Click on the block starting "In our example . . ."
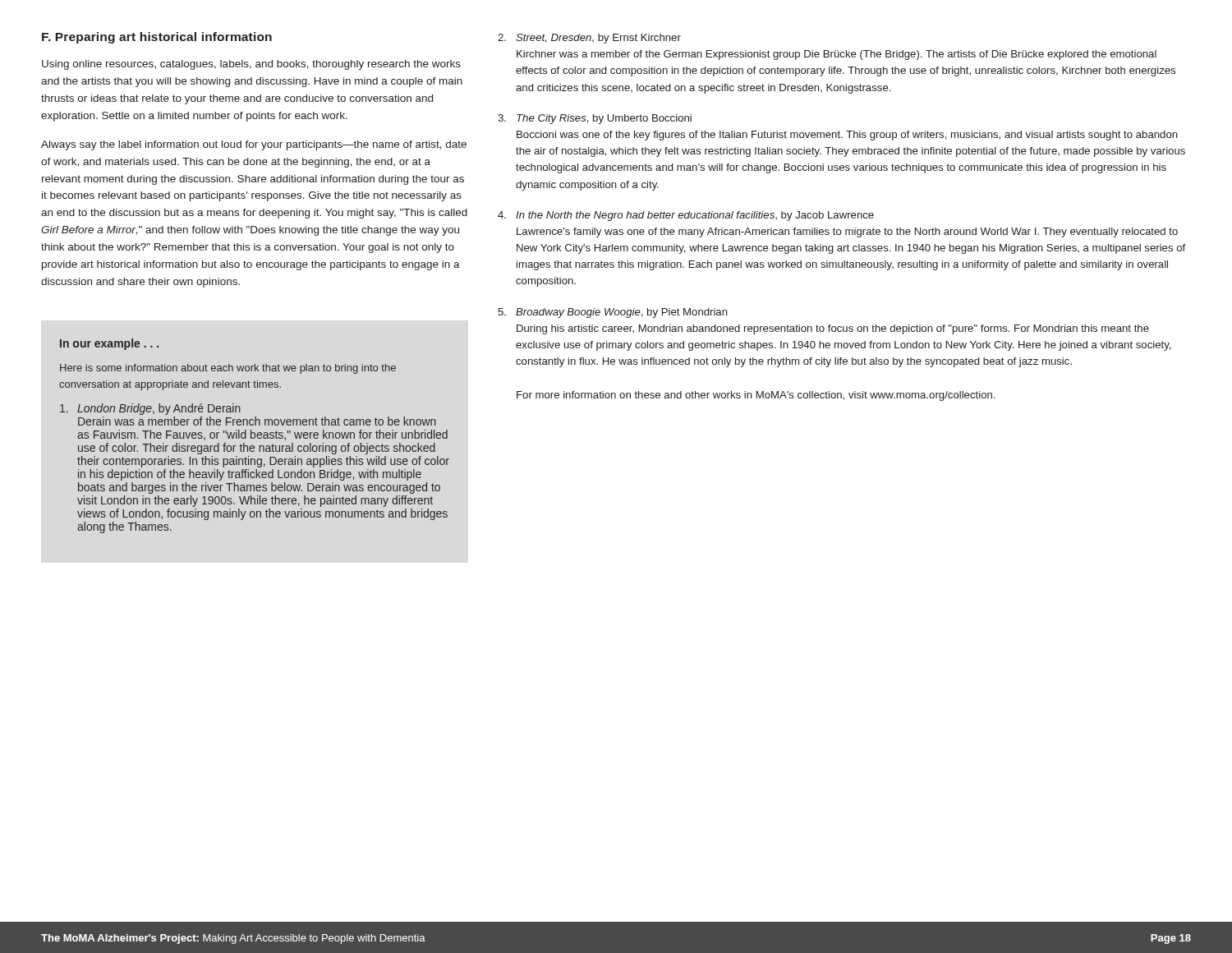1232x953 pixels. pos(109,343)
